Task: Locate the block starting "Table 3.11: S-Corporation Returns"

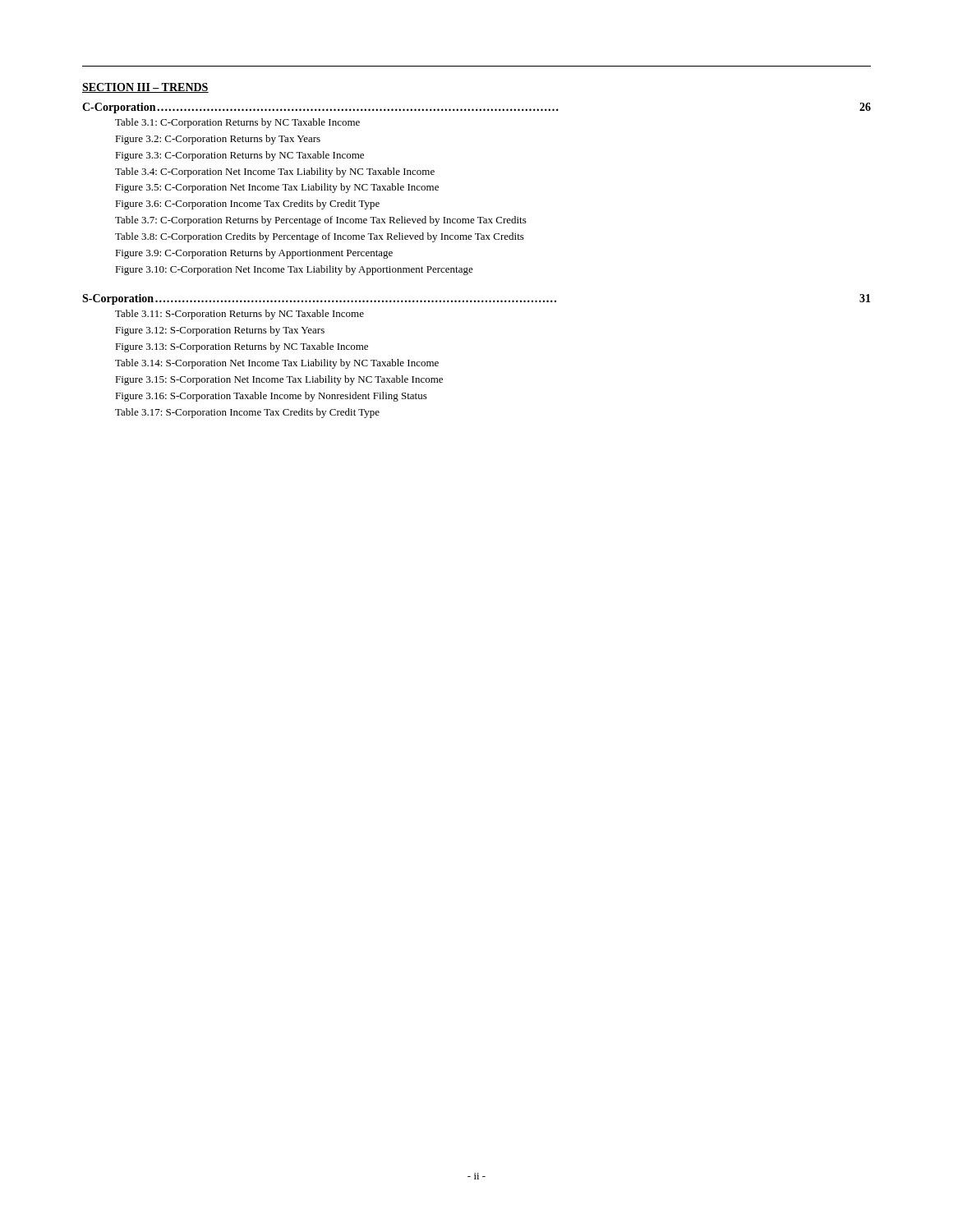Action: [x=239, y=314]
